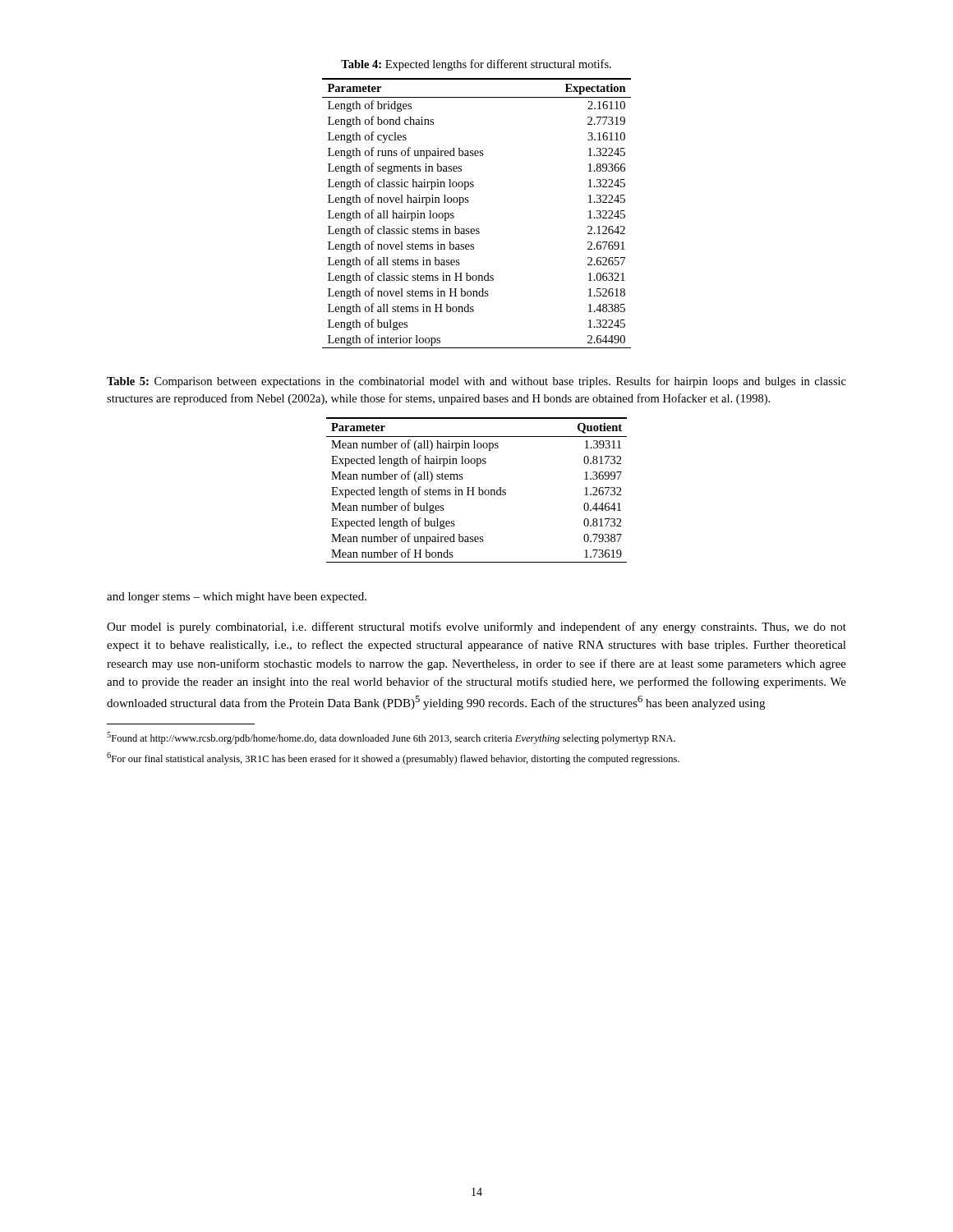Select the passage starting "and longer stems –"
The image size is (953, 1232).
click(237, 596)
